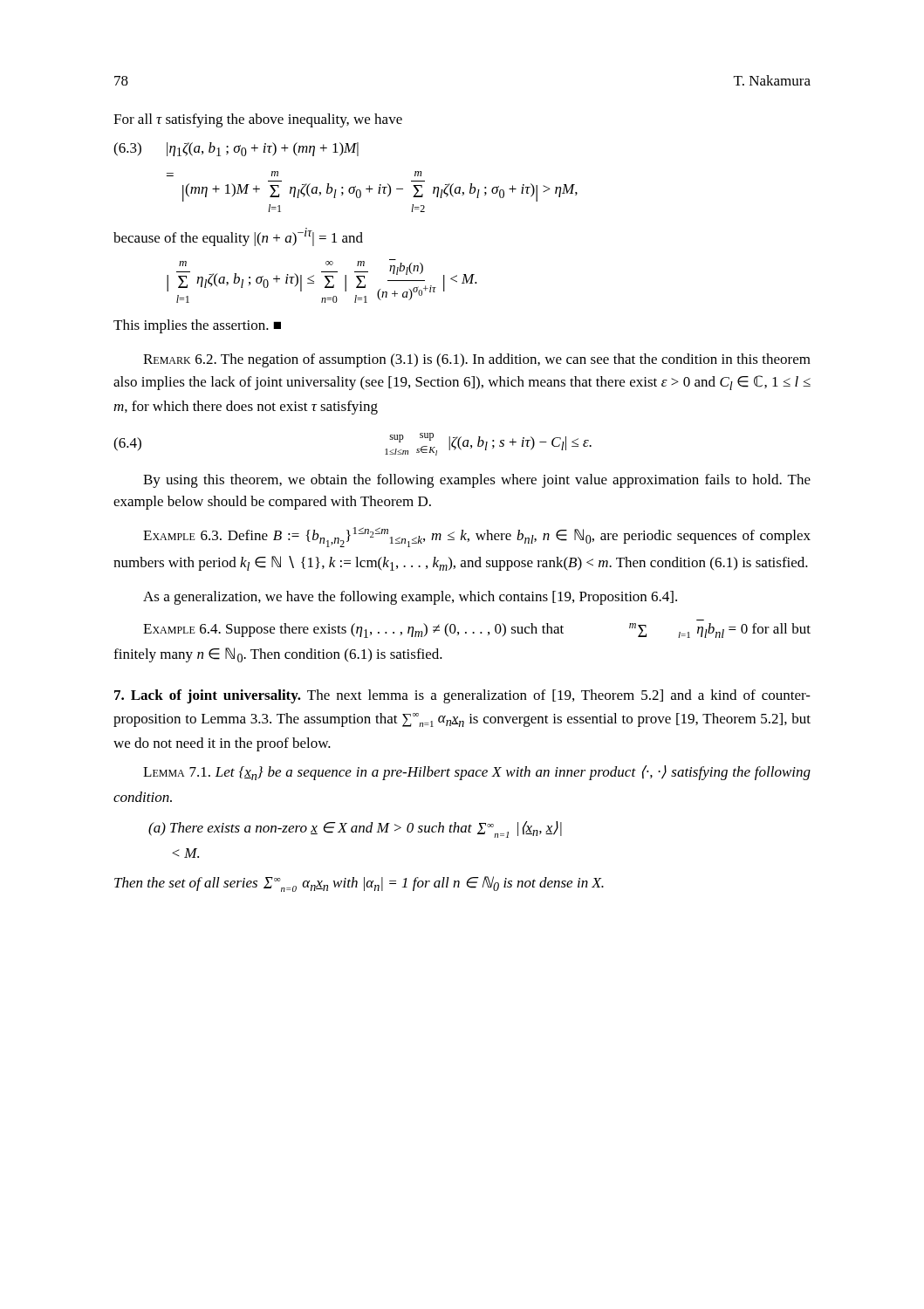Screen dimensions: 1309x924
Task: Select the text block that reads "By using this theorem, we obtain the"
Action: [x=462, y=491]
